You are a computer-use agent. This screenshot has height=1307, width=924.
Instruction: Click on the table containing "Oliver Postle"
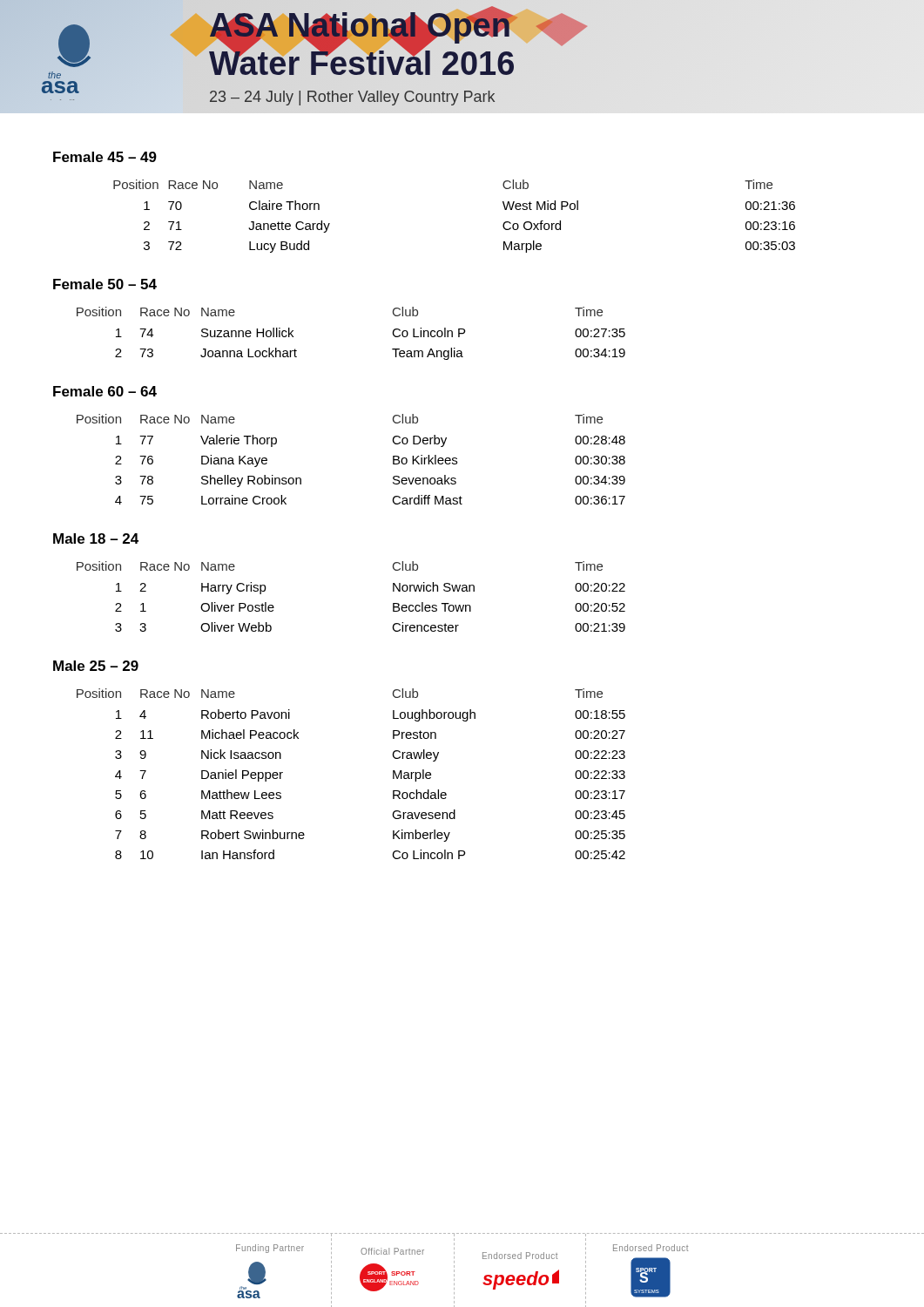point(462,597)
